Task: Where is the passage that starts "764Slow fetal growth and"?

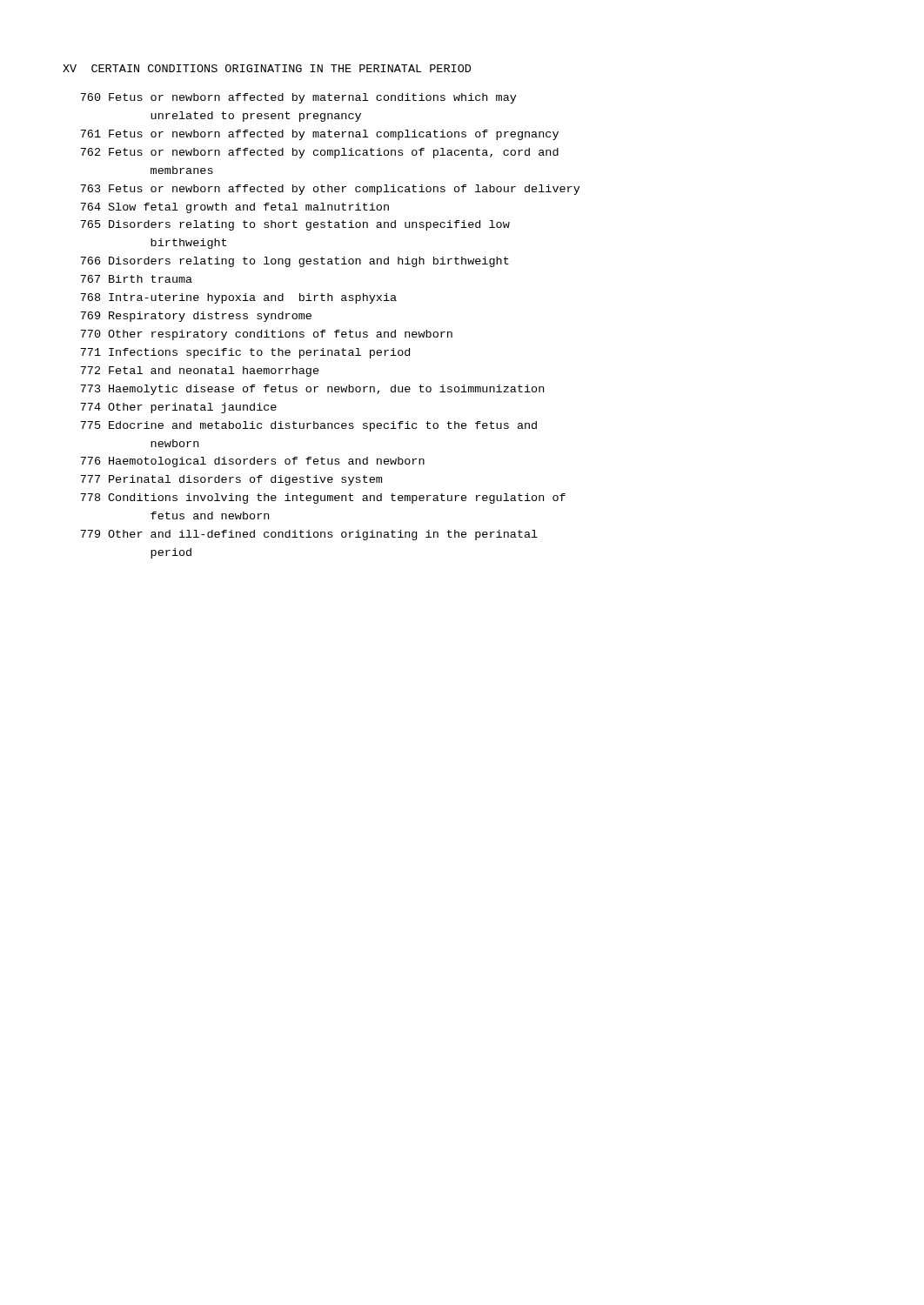Action: point(226,208)
